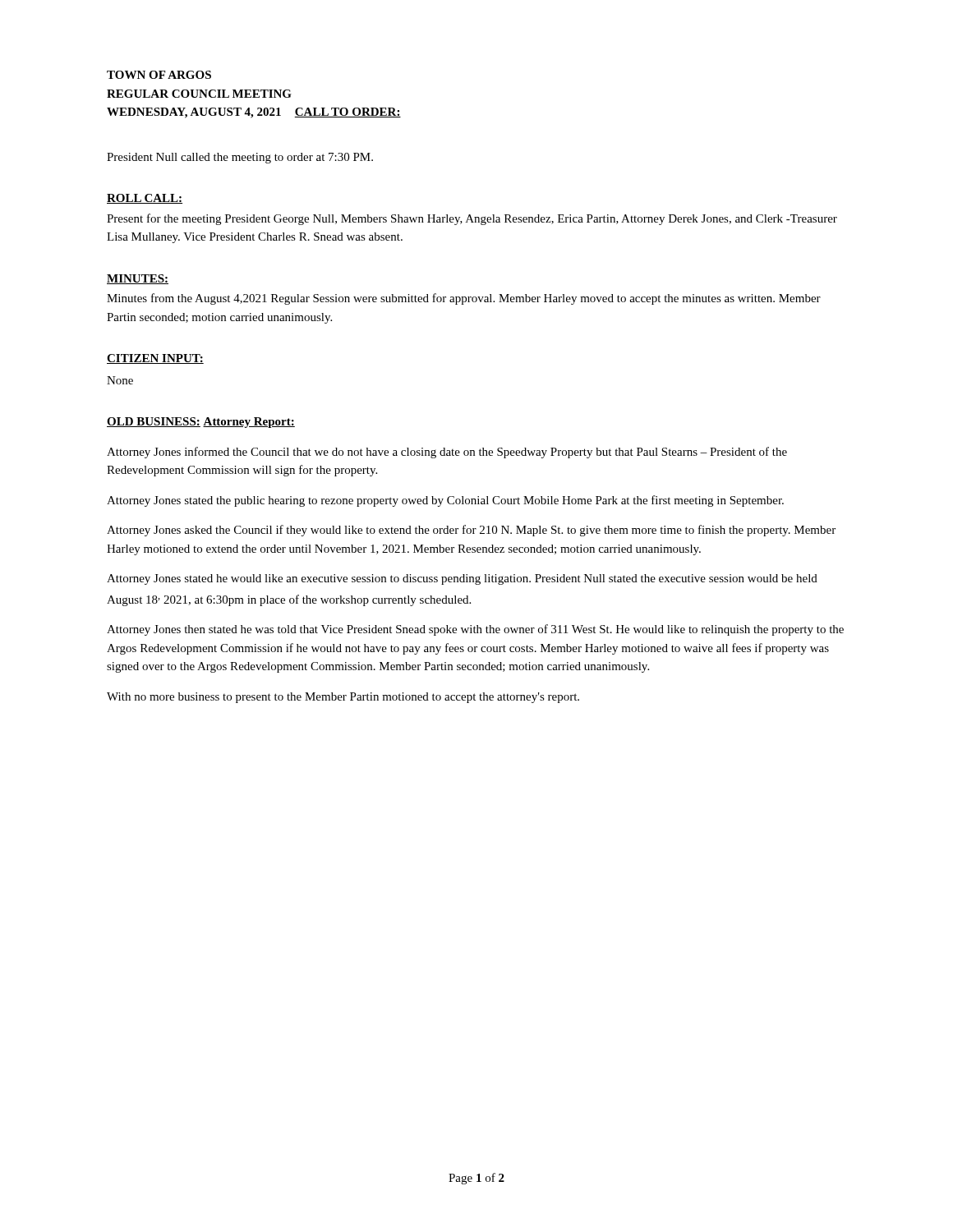The height and width of the screenshot is (1232, 953).
Task: Click where it says "CALL TO ORDER:"
Action: 348,112
